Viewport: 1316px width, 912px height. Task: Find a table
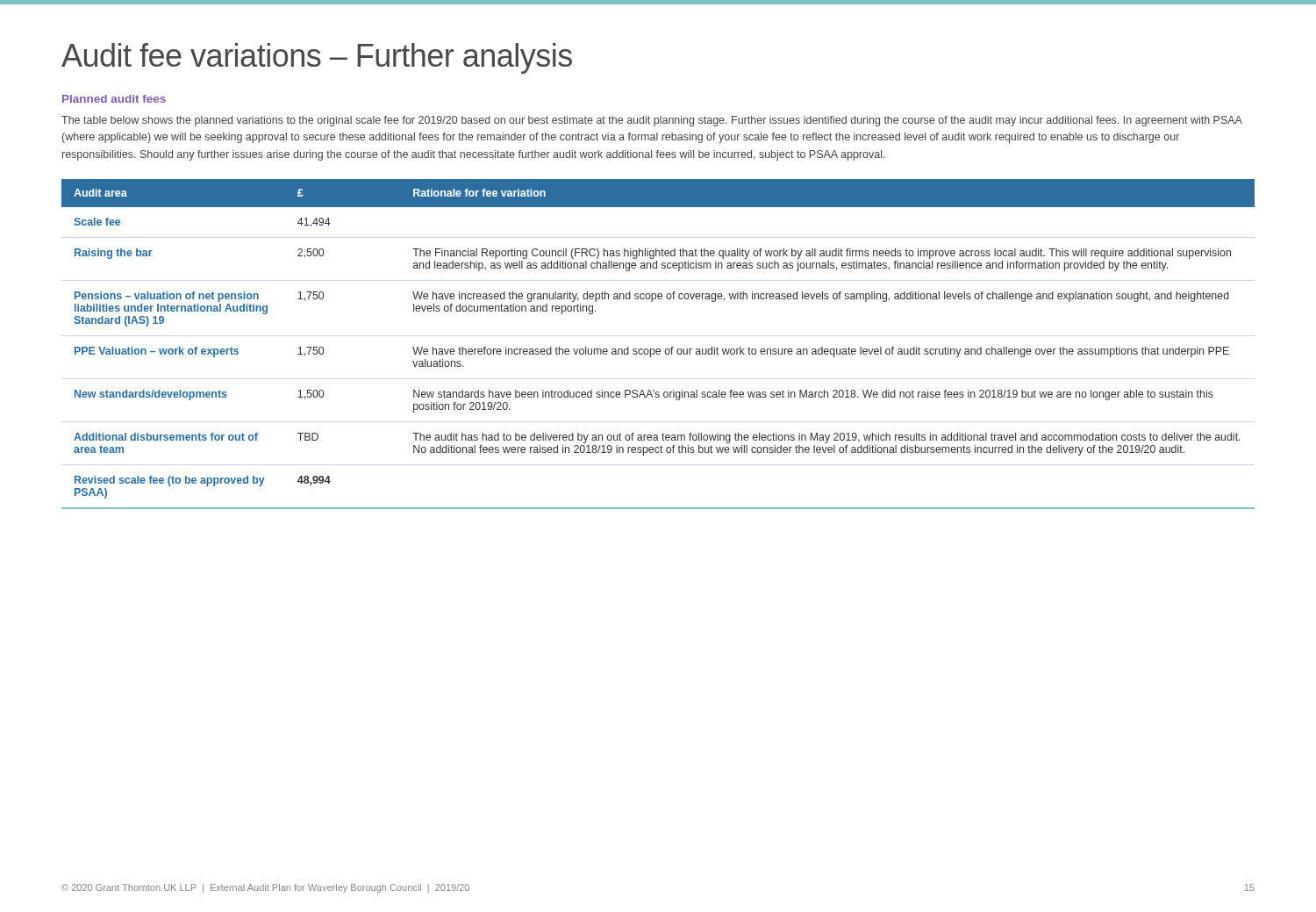point(658,344)
